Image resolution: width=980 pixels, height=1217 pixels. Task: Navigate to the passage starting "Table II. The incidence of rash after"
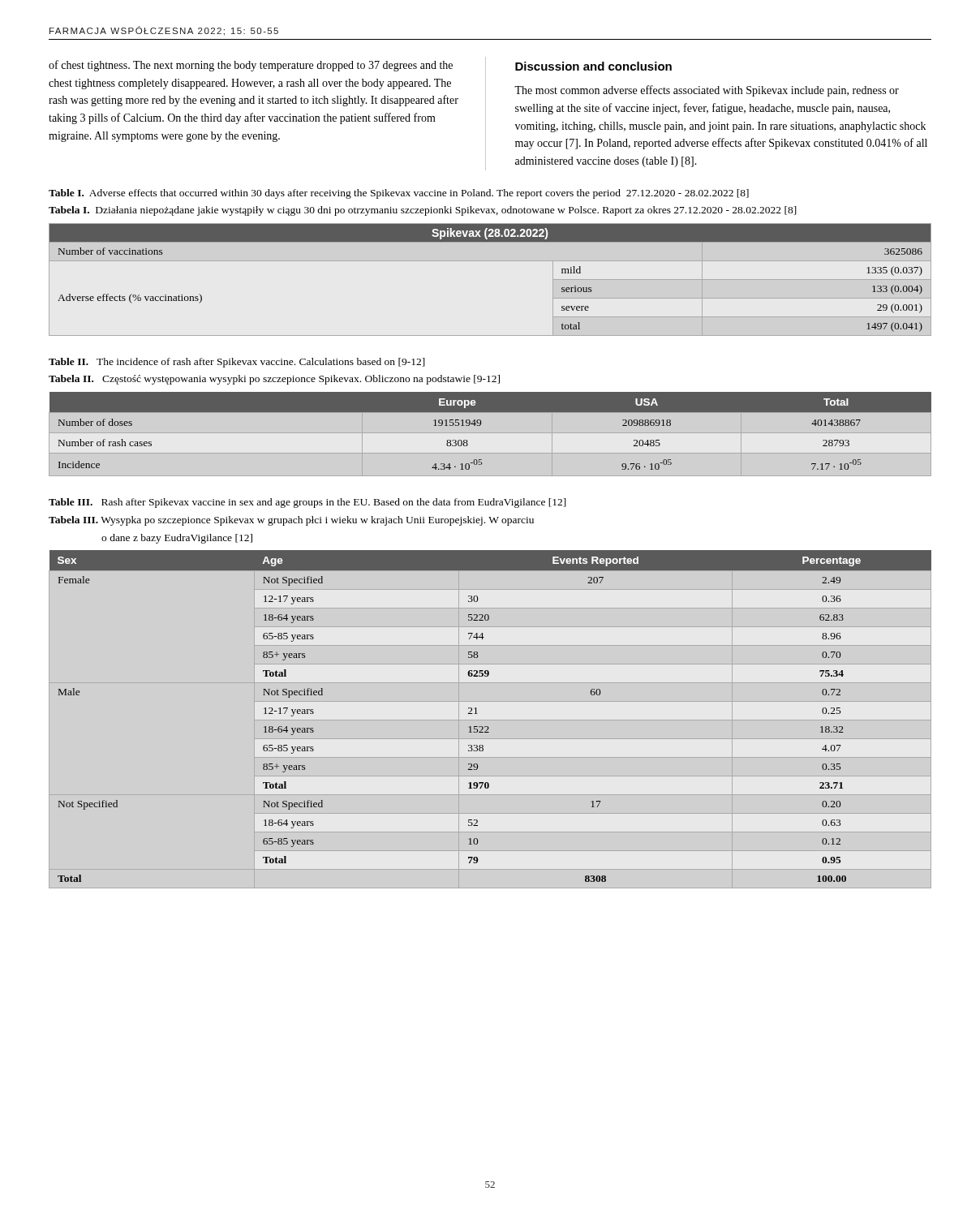tap(490, 370)
